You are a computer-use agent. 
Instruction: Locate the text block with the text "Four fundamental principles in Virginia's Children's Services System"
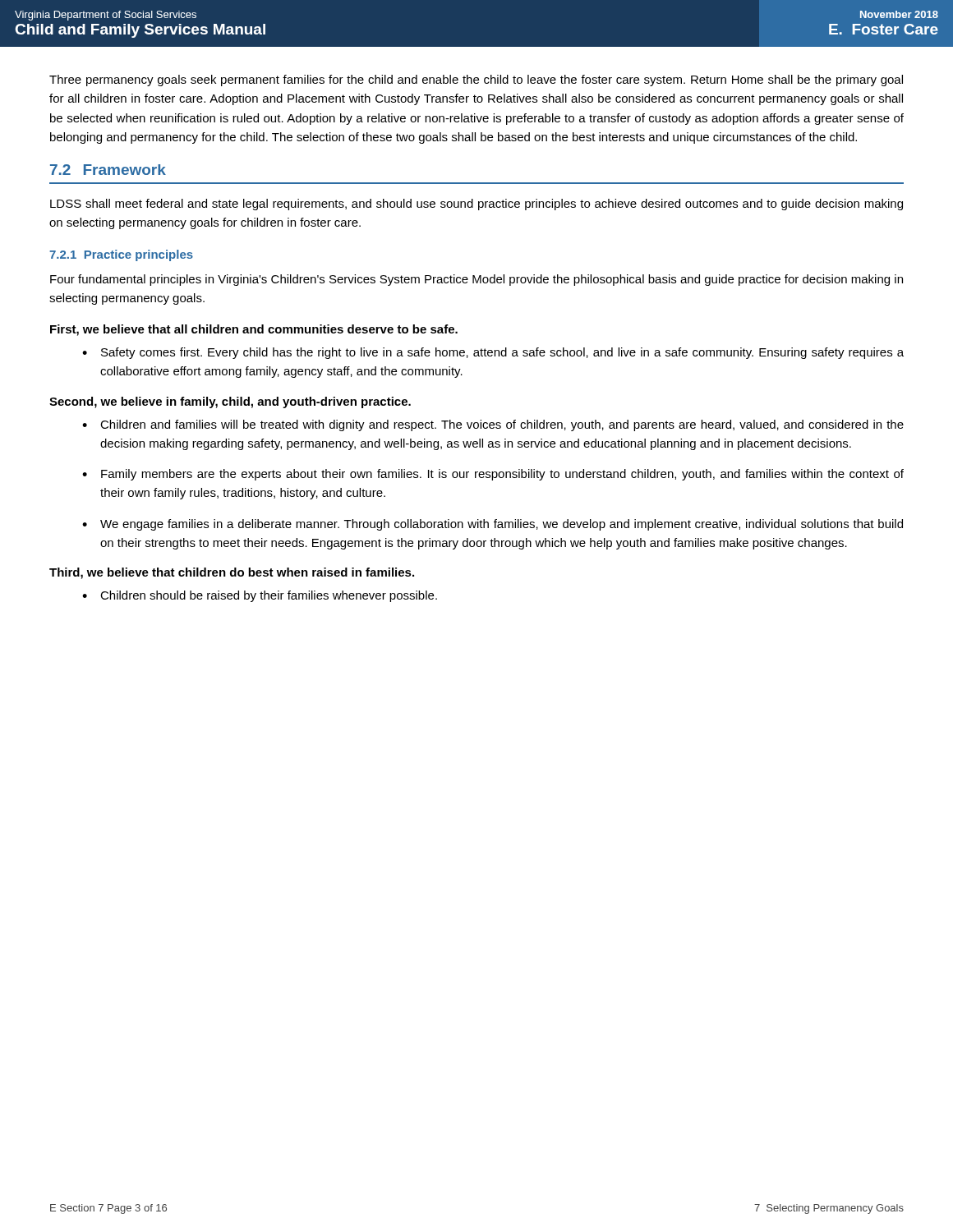tap(476, 288)
